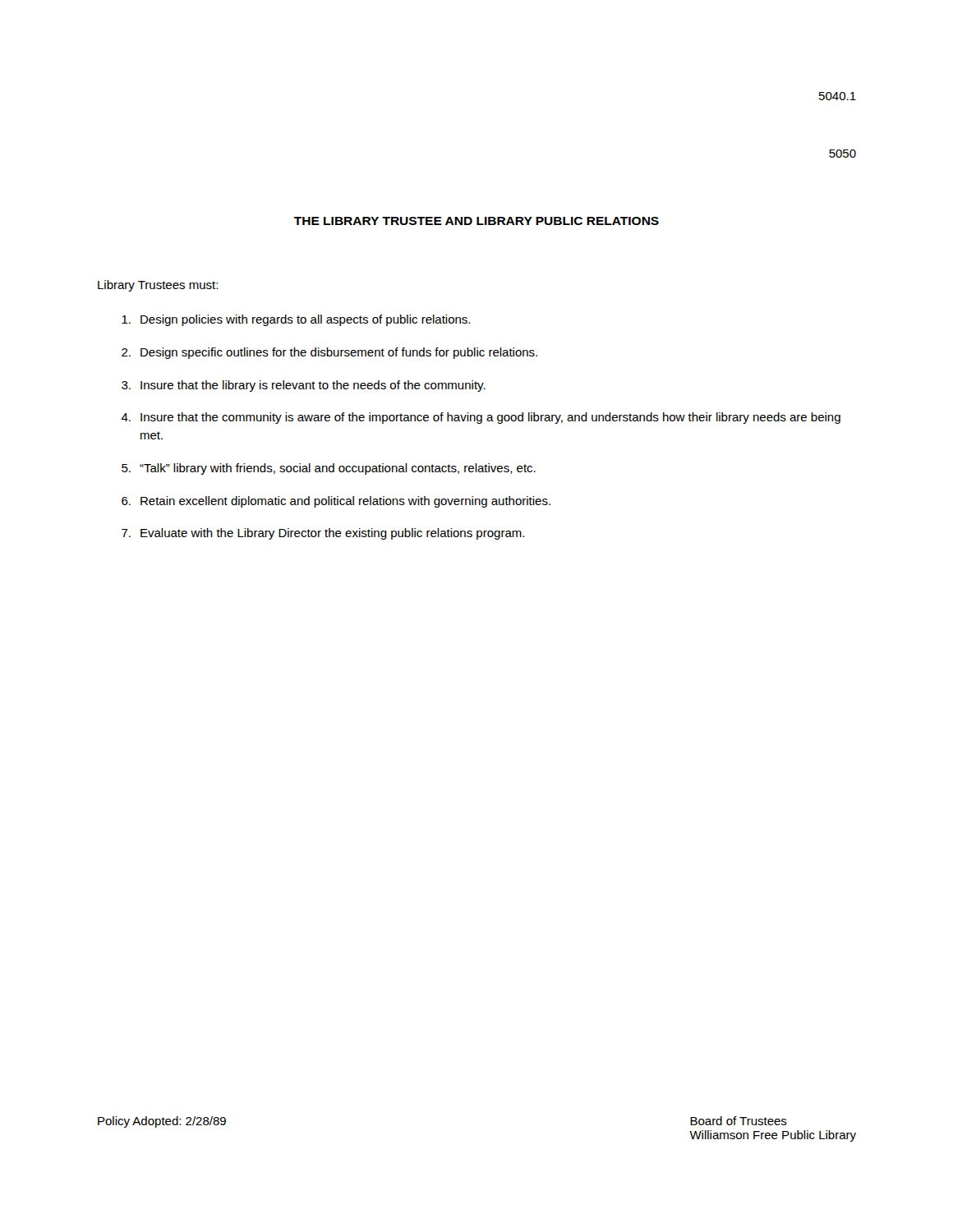Screen dimensions: 1232x953
Task: Locate the list item containing "Design policies with regards to all aspects"
Action: [476, 319]
